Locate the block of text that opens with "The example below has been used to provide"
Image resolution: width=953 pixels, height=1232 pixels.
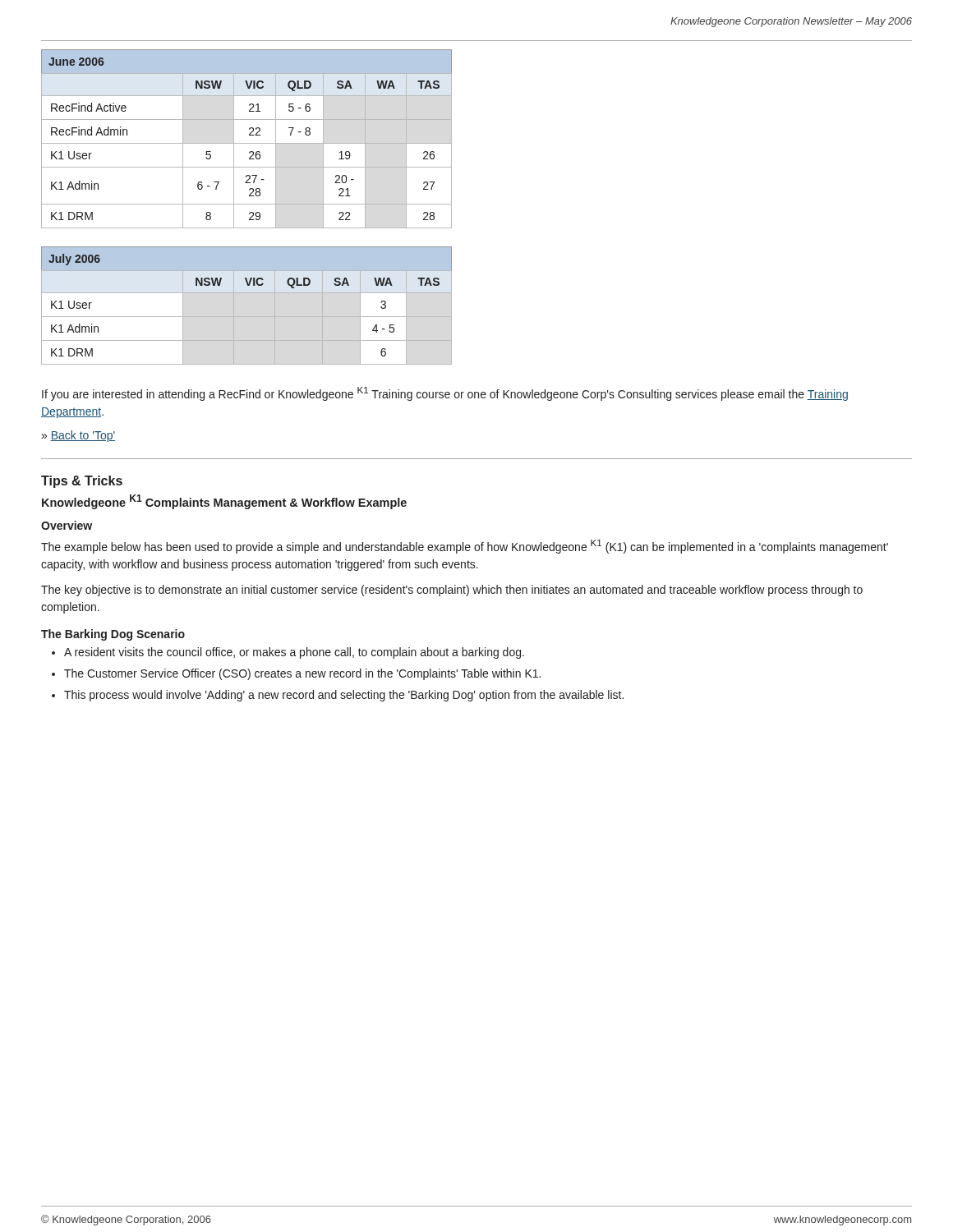[465, 554]
